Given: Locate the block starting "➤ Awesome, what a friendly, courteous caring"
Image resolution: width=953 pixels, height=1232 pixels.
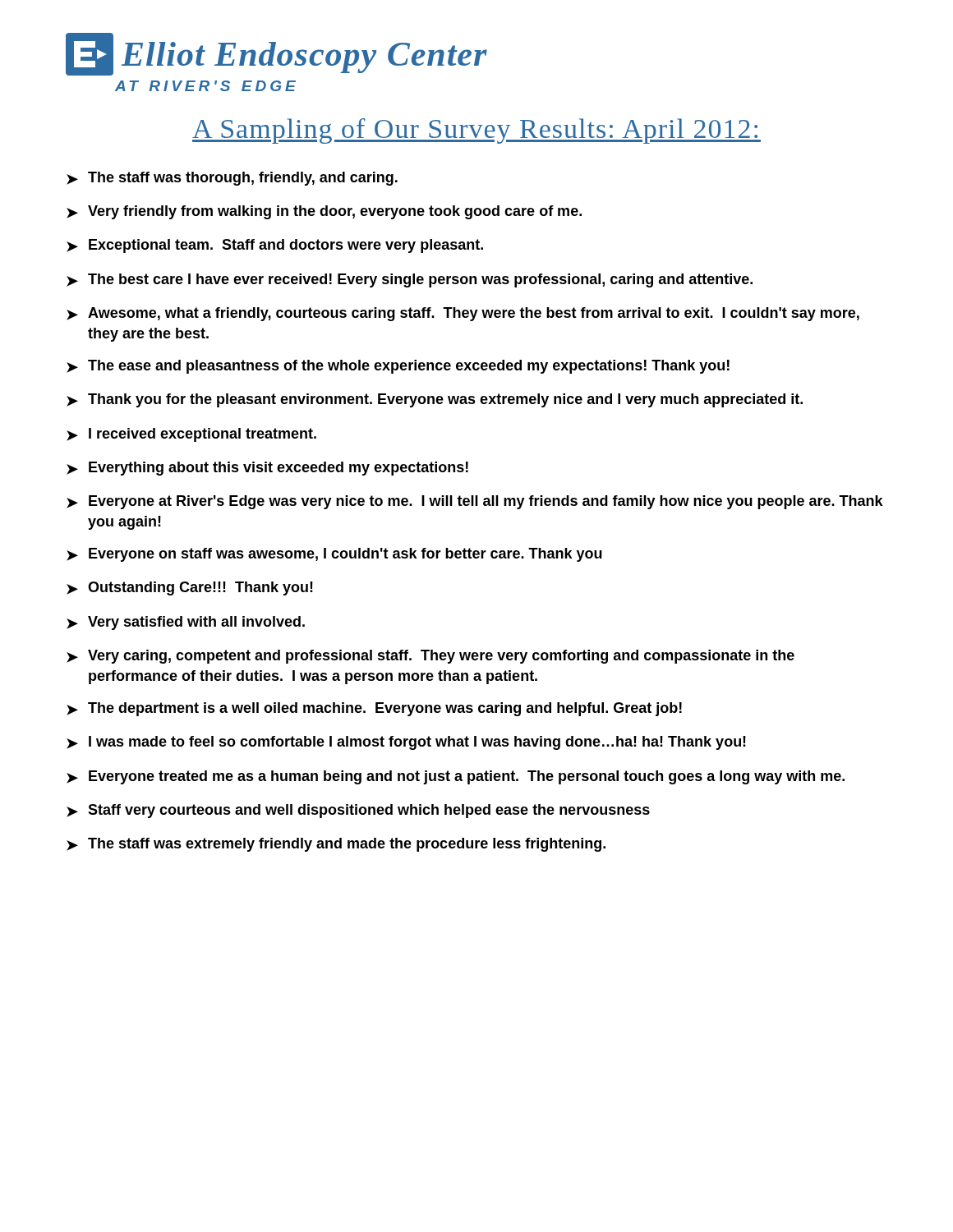Looking at the screenshot, I should [x=476, y=324].
